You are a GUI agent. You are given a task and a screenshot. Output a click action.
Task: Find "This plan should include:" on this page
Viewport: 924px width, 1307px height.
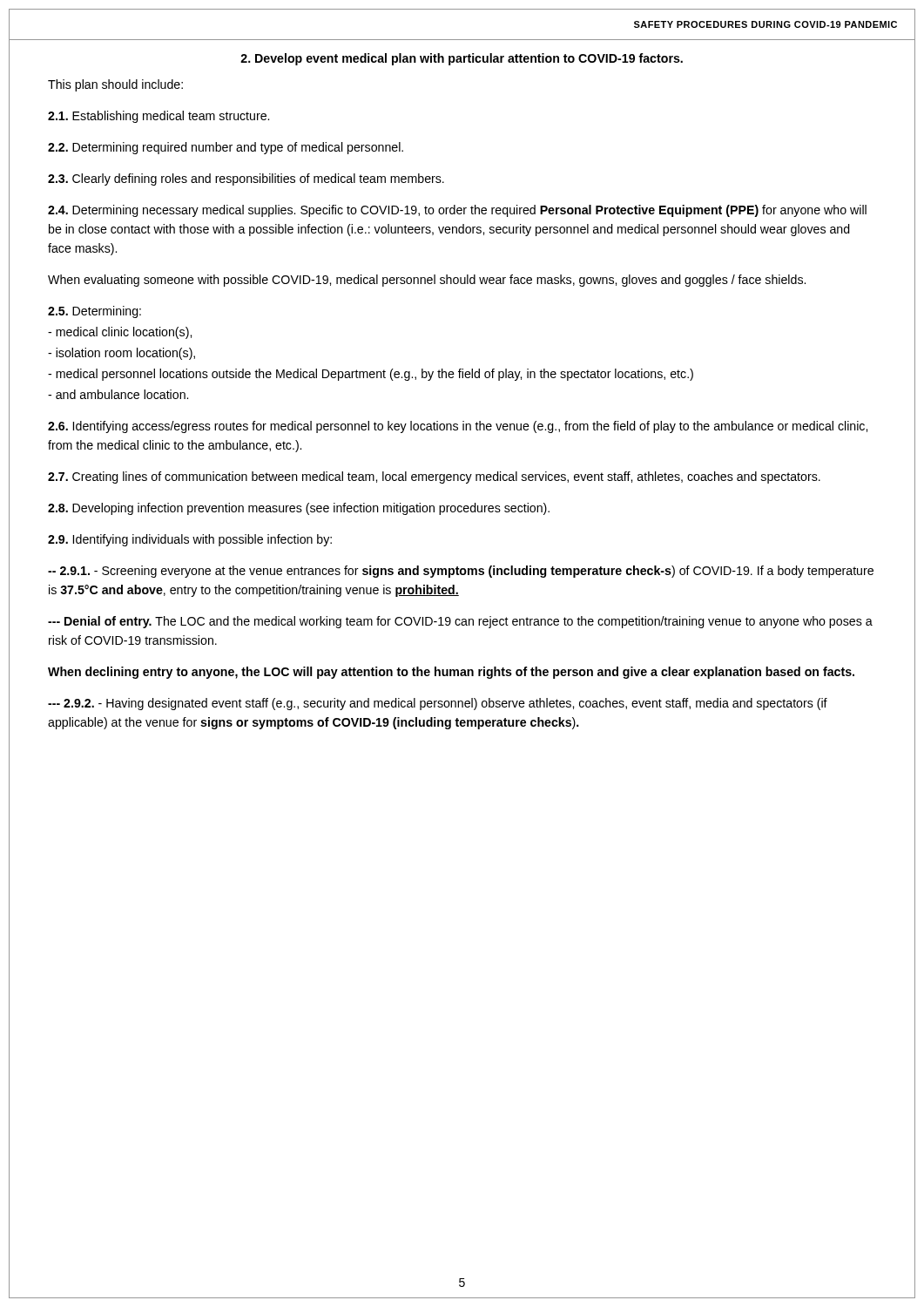[x=116, y=84]
